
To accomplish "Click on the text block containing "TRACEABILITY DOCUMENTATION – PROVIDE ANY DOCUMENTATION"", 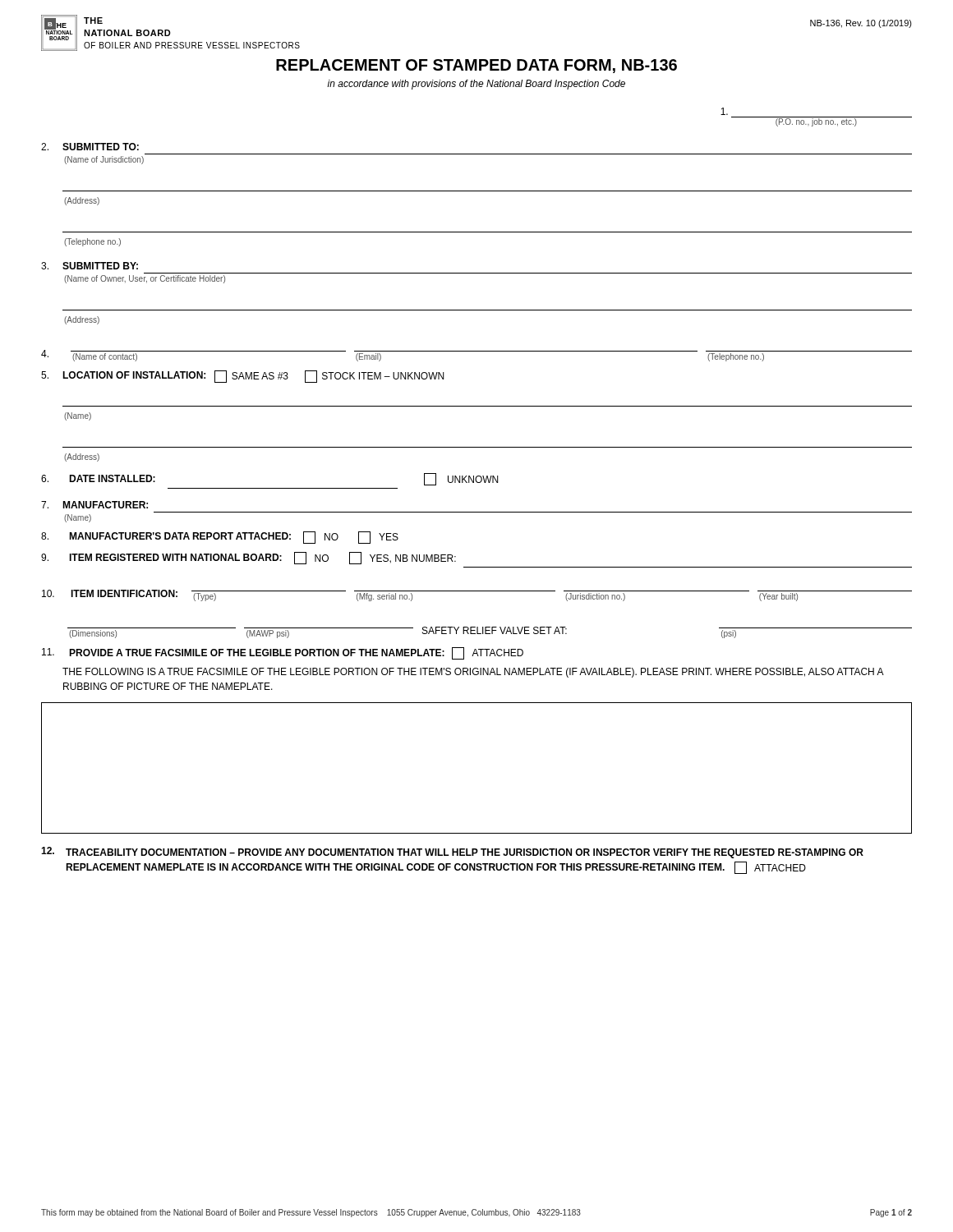I will [476, 860].
